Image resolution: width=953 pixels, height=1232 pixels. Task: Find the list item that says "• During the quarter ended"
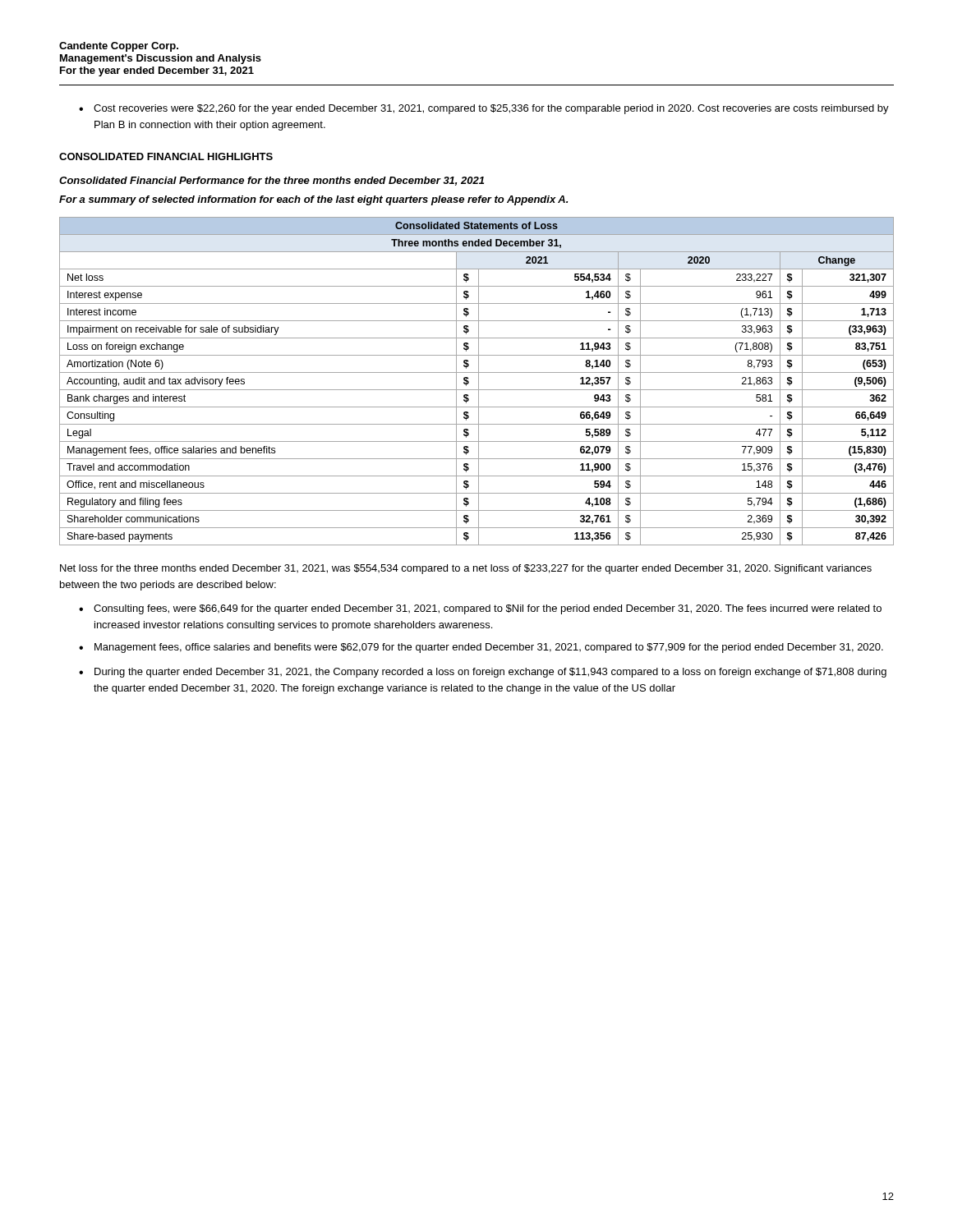[486, 680]
